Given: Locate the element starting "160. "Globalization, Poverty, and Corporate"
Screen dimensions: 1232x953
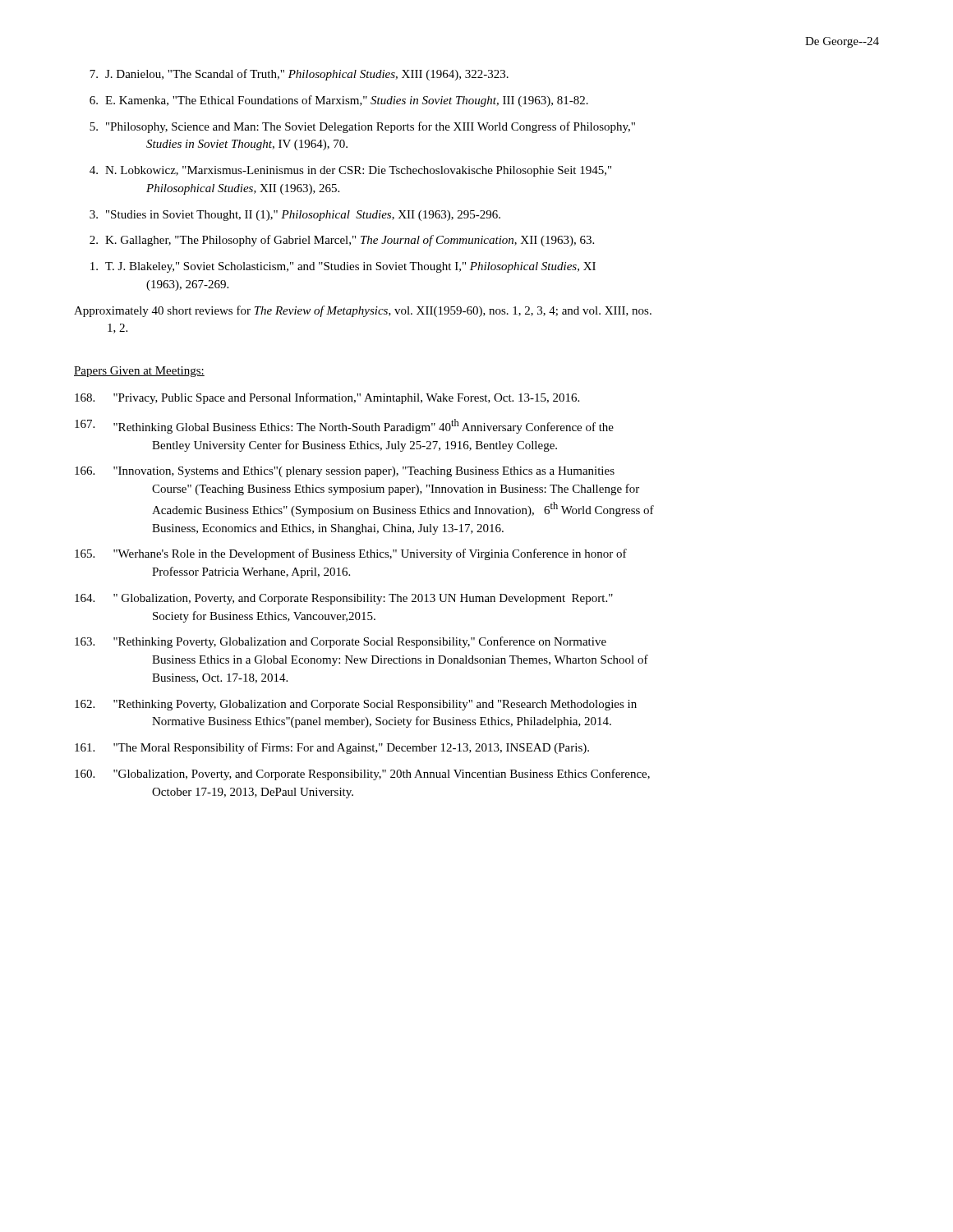Looking at the screenshot, I should tap(476, 783).
